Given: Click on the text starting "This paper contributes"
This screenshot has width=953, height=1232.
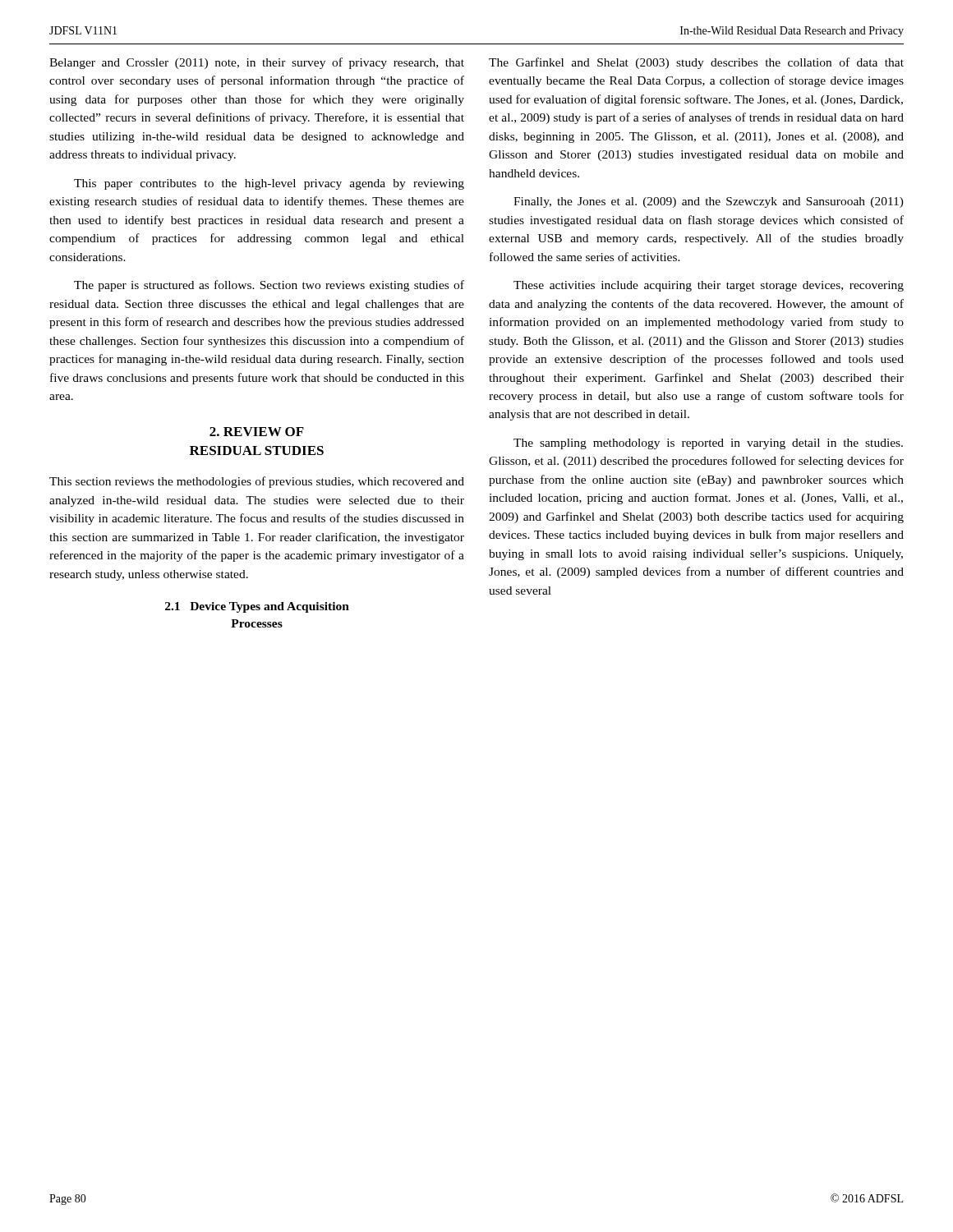Looking at the screenshot, I should tap(257, 219).
